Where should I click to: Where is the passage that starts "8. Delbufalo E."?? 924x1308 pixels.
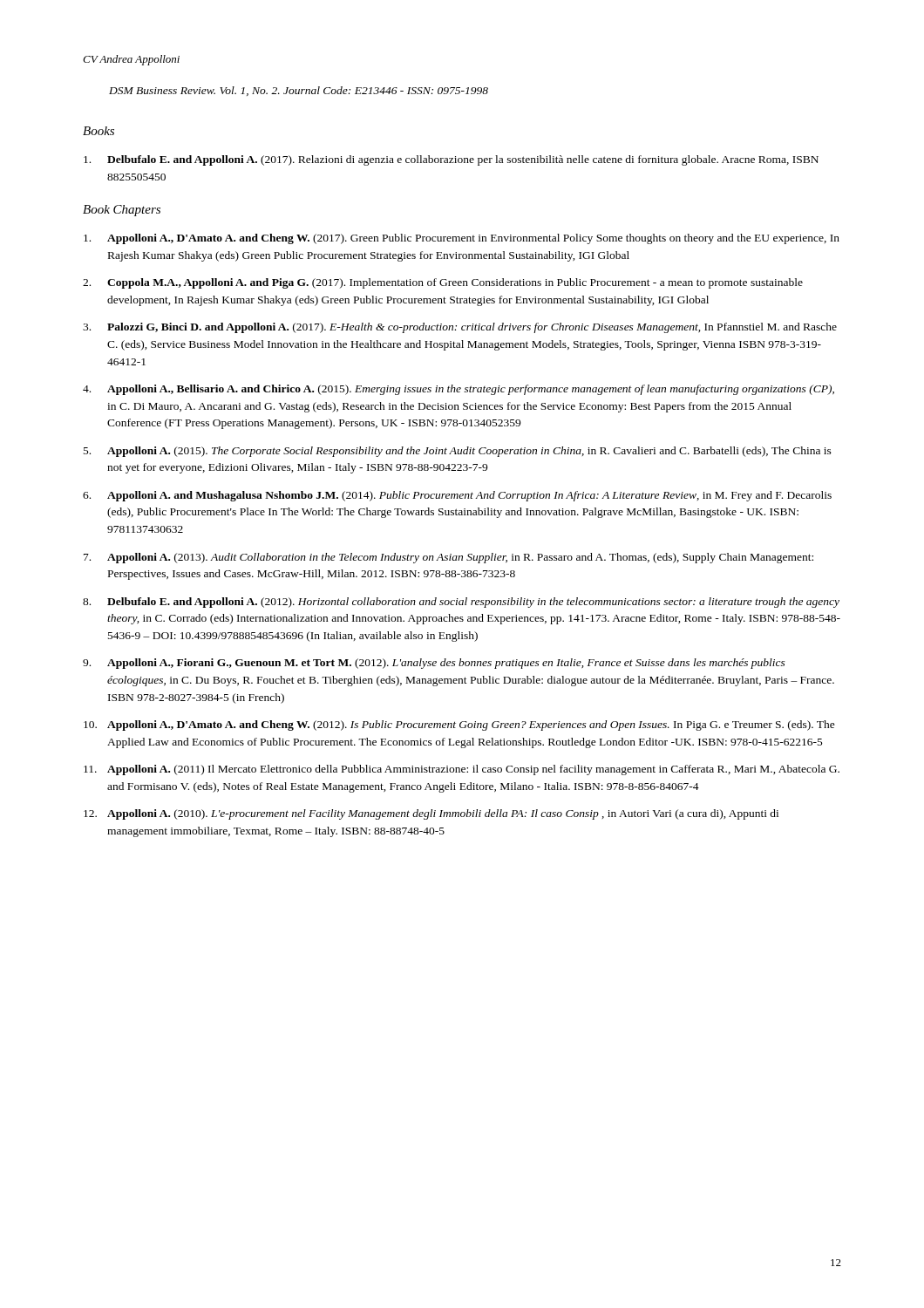pyautogui.click(x=462, y=618)
